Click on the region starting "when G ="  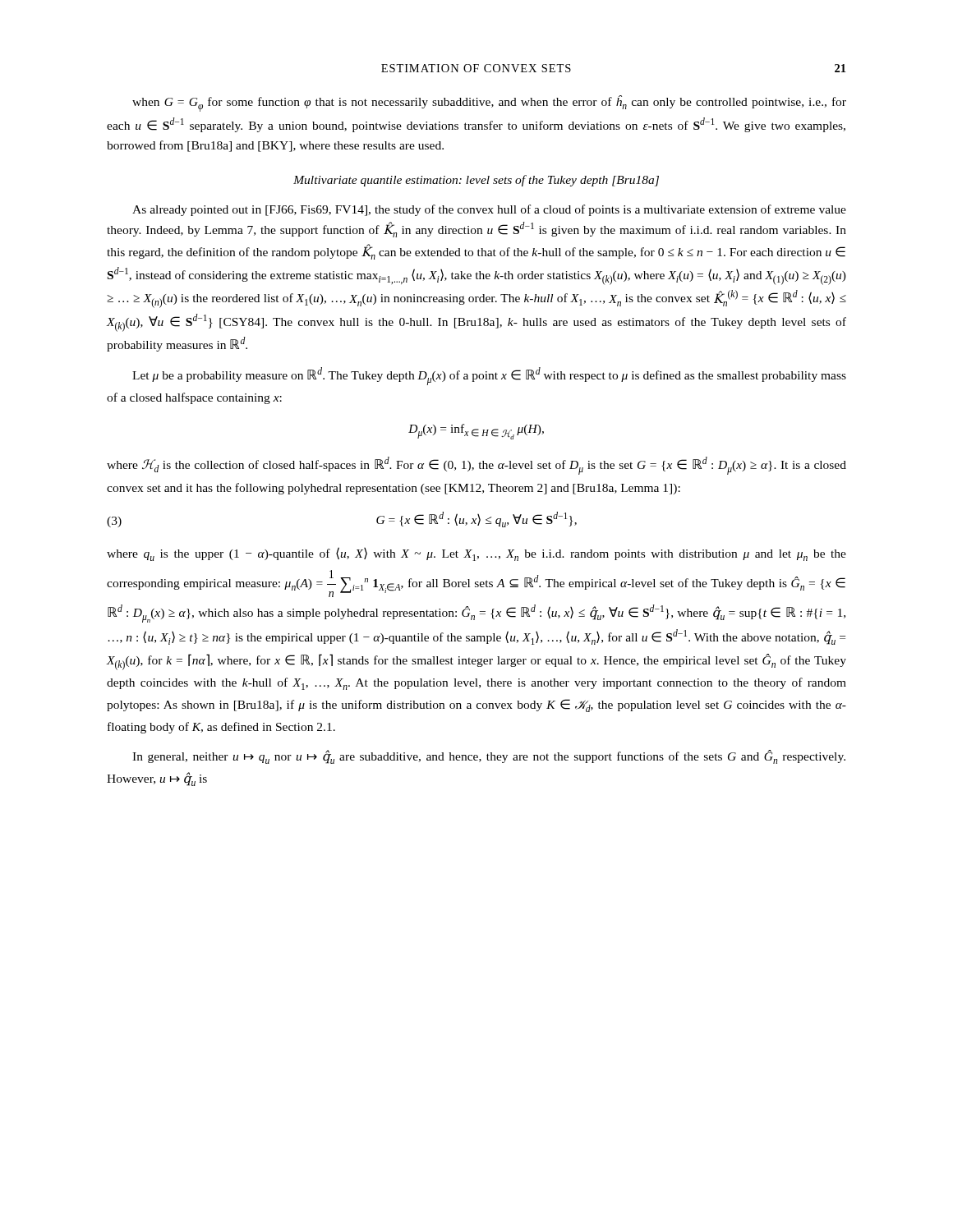click(476, 123)
